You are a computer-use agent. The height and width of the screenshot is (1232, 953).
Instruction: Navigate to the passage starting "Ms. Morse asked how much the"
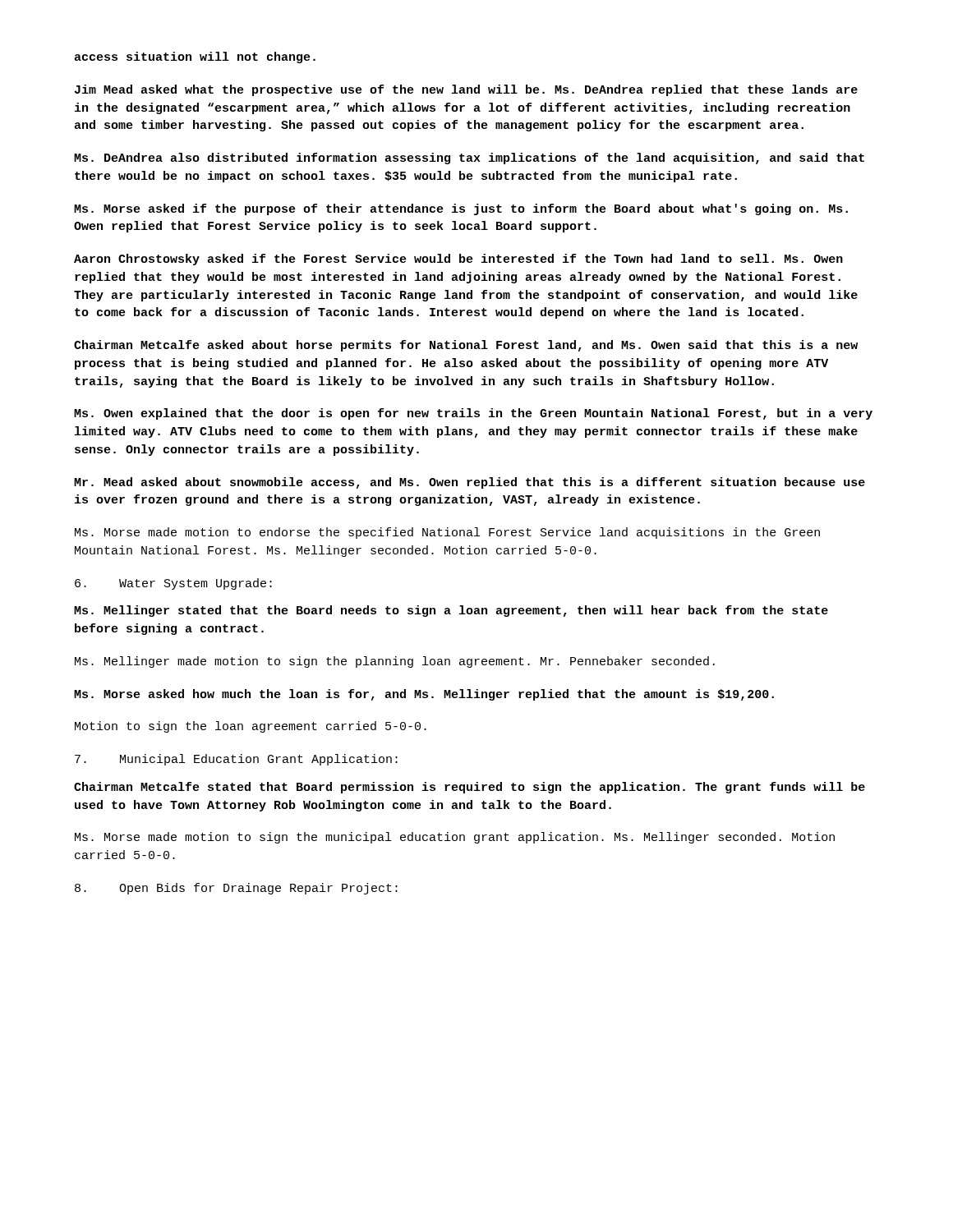(x=476, y=695)
